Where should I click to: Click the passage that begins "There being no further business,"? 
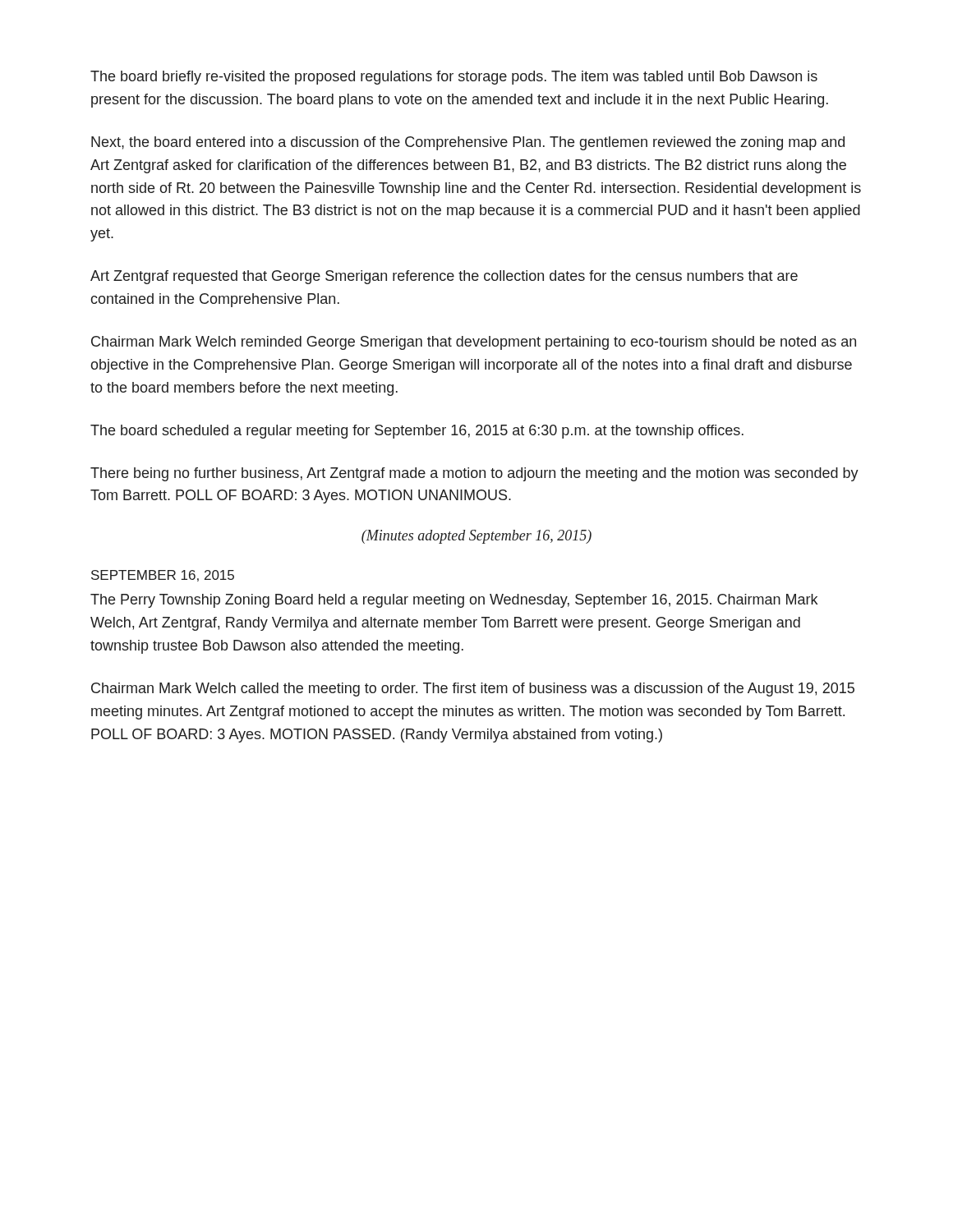point(474,484)
